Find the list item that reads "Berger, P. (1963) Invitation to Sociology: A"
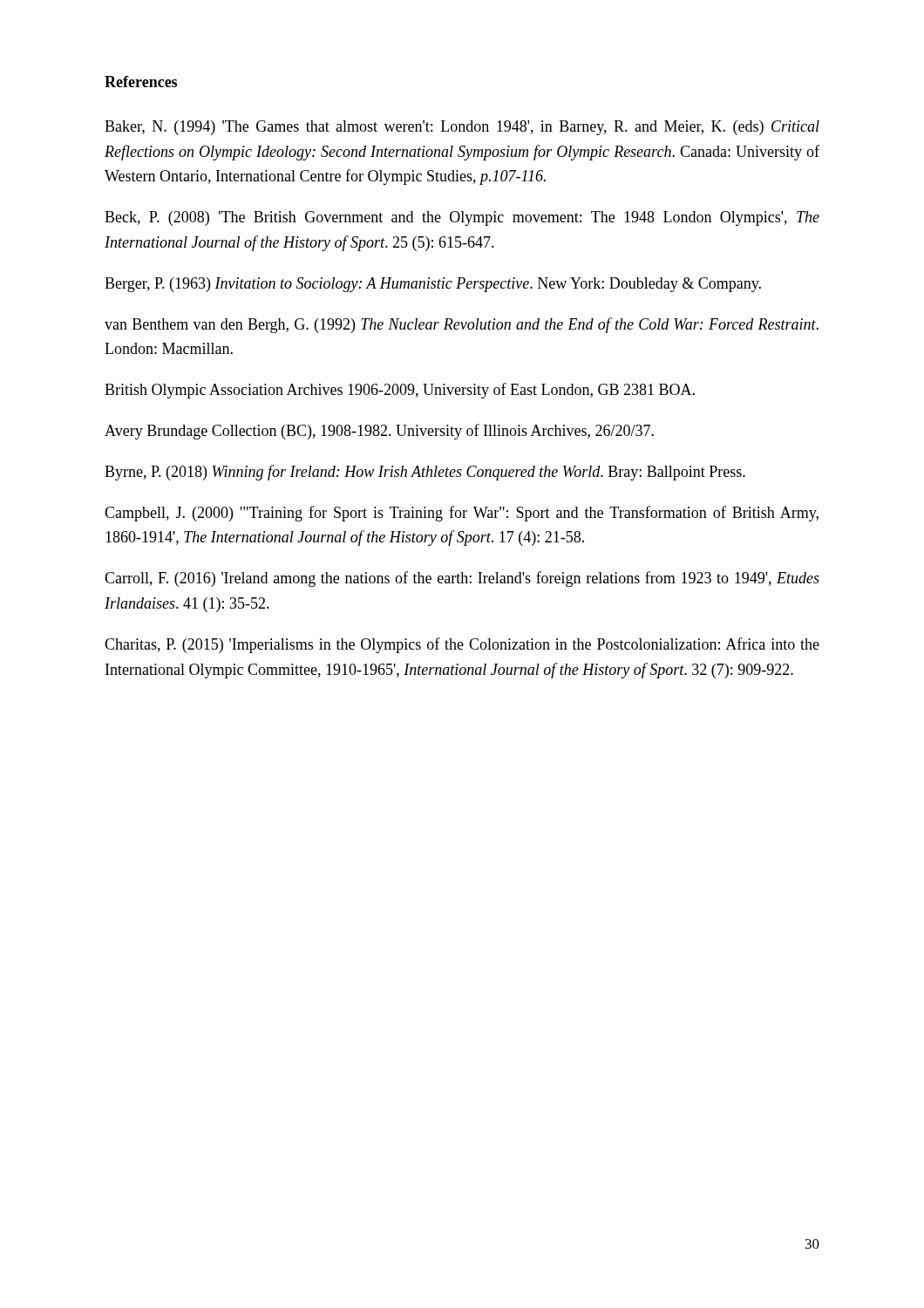This screenshot has width=924, height=1308. [x=433, y=283]
